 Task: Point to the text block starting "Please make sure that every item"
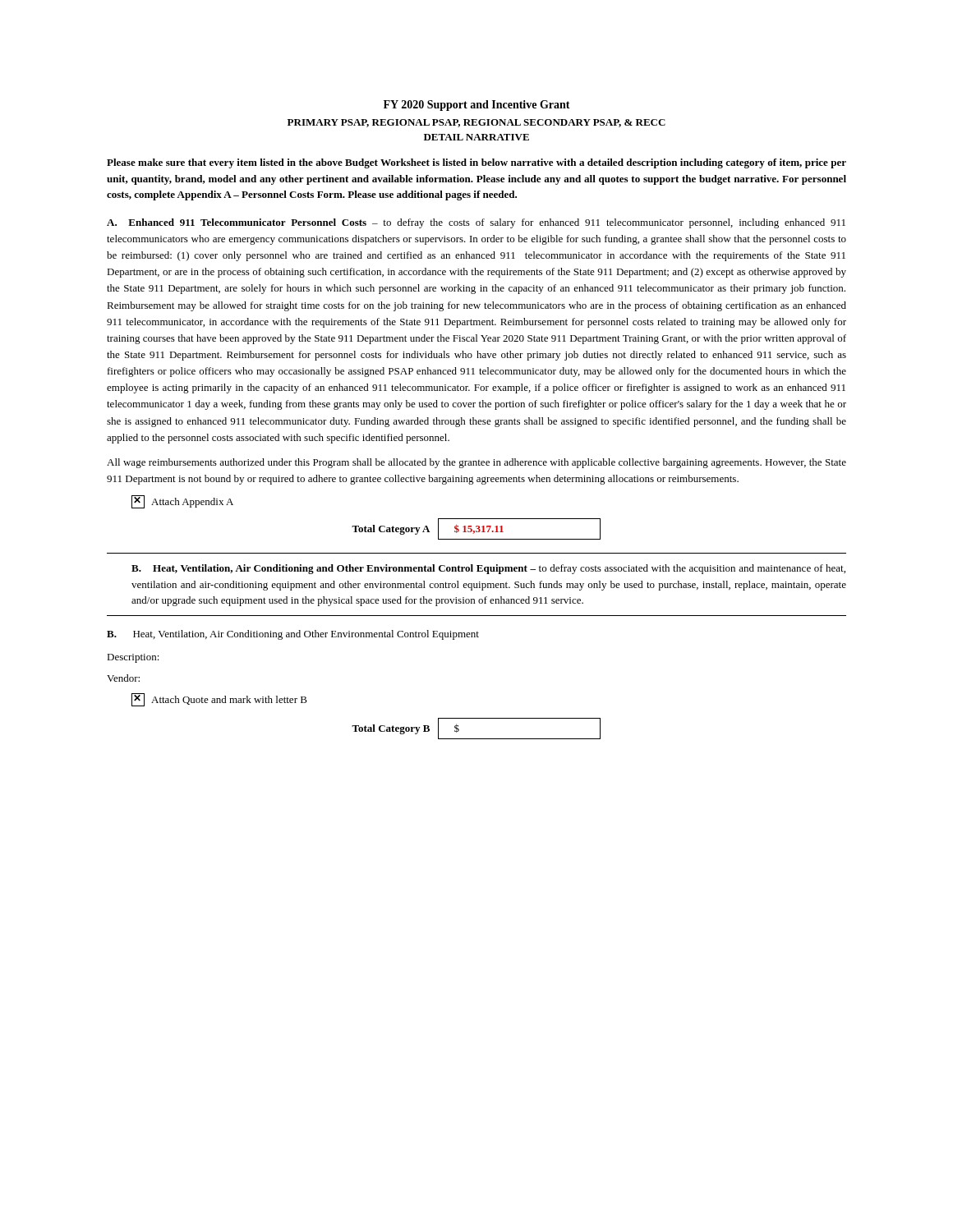(x=476, y=179)
